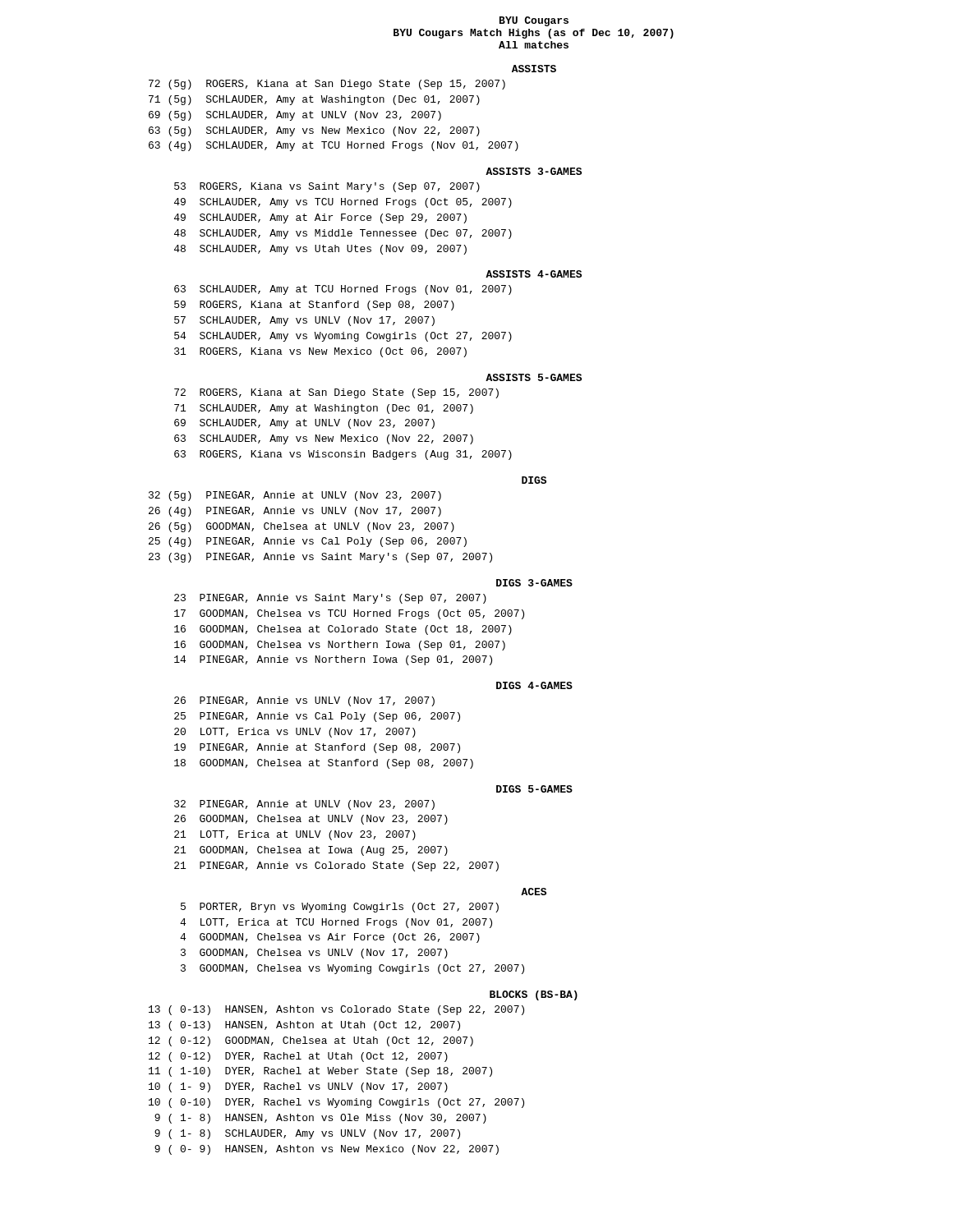Find the text block starting "26 (4g) PINEGAR, Annie vs"

(295, 511)
